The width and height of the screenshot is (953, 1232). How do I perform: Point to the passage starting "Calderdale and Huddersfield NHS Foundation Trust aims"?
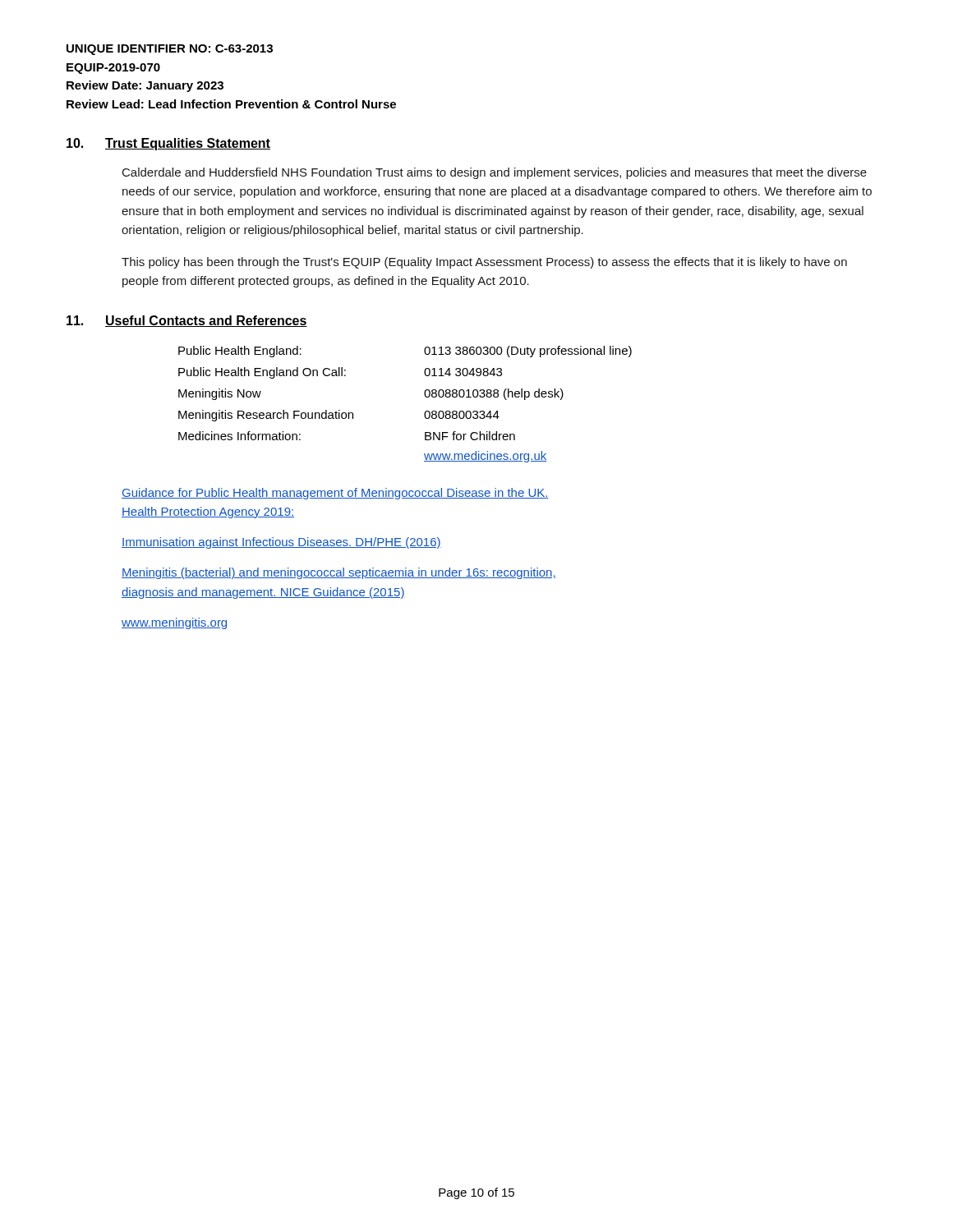coord(497,201)
